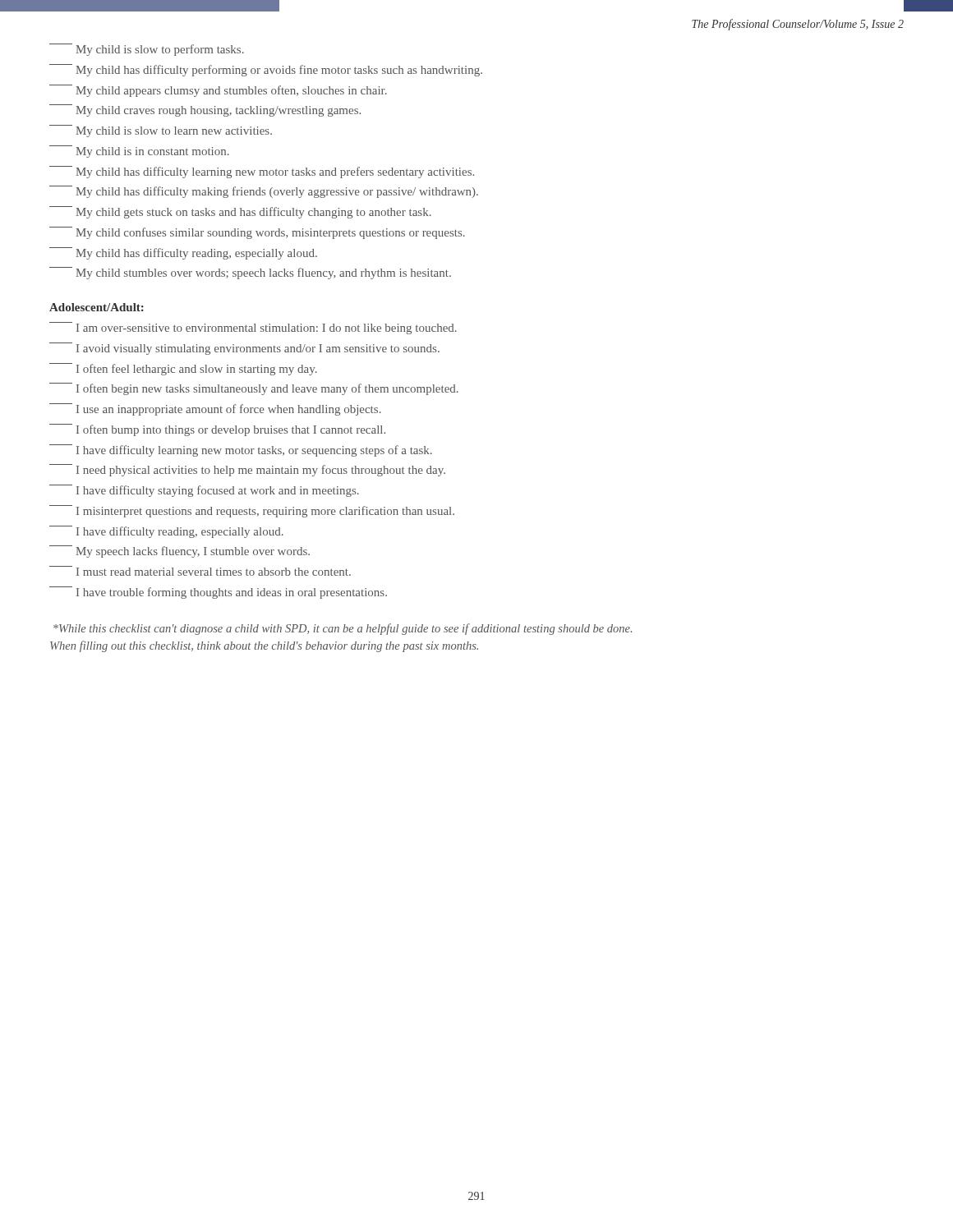The height and width of the screenshot is (1232, 953).
Task: Where is the passage that starts "I often begin new tasks simultaneously and"?
Action: click(254, 389)
